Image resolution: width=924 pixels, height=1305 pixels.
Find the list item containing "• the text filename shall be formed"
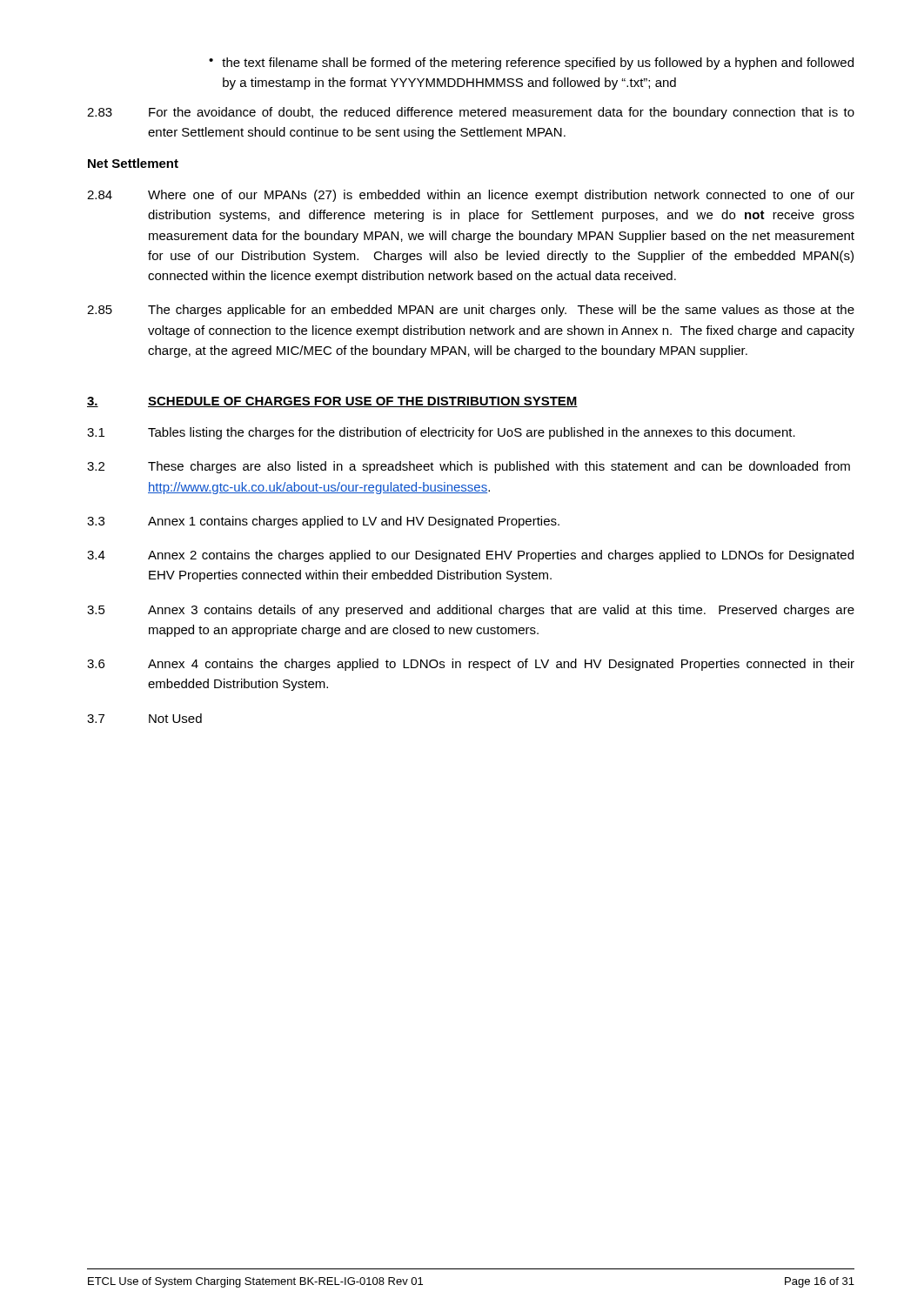click(x=532, y=72)
